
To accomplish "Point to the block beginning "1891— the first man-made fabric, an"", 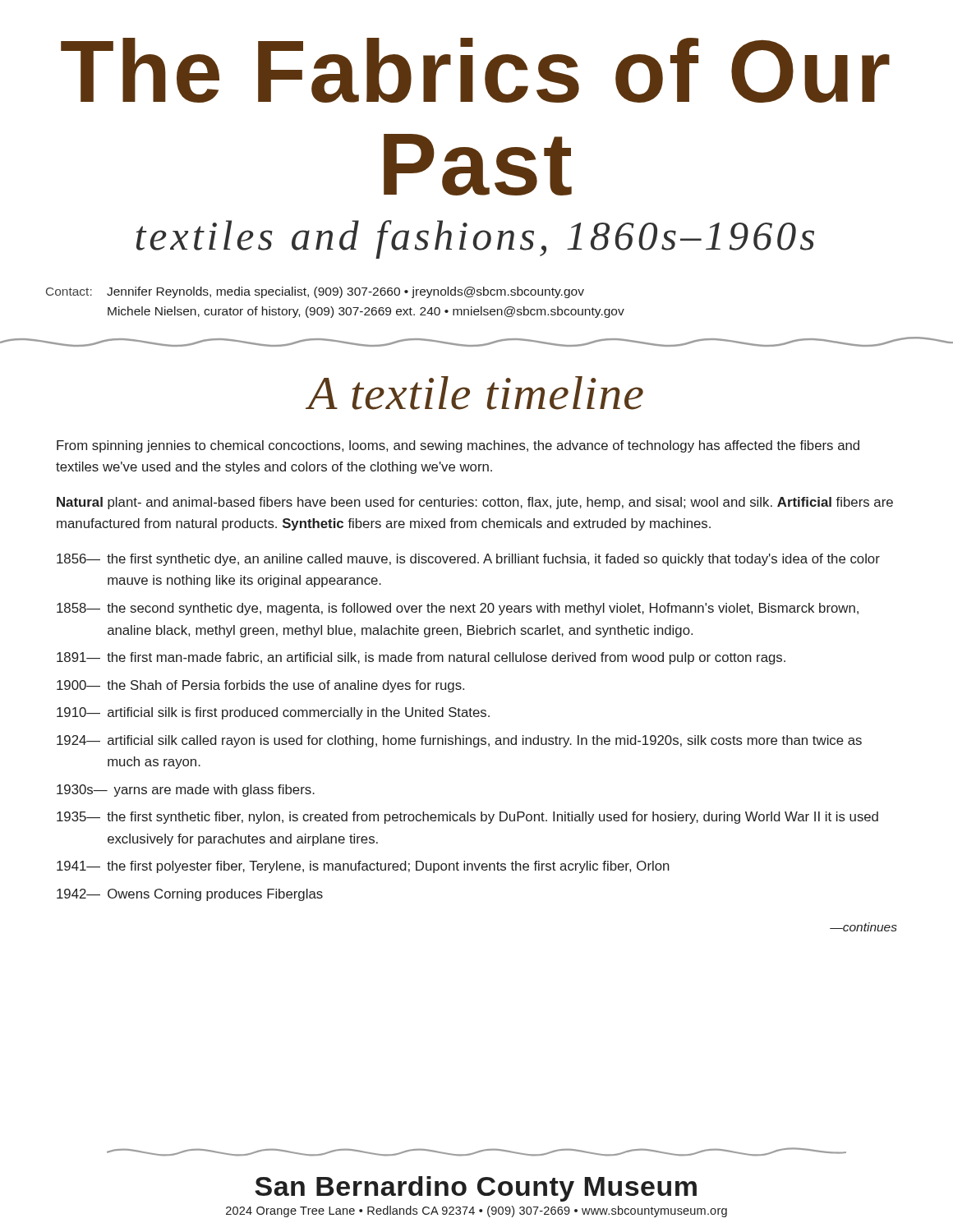I will (476, 658).
